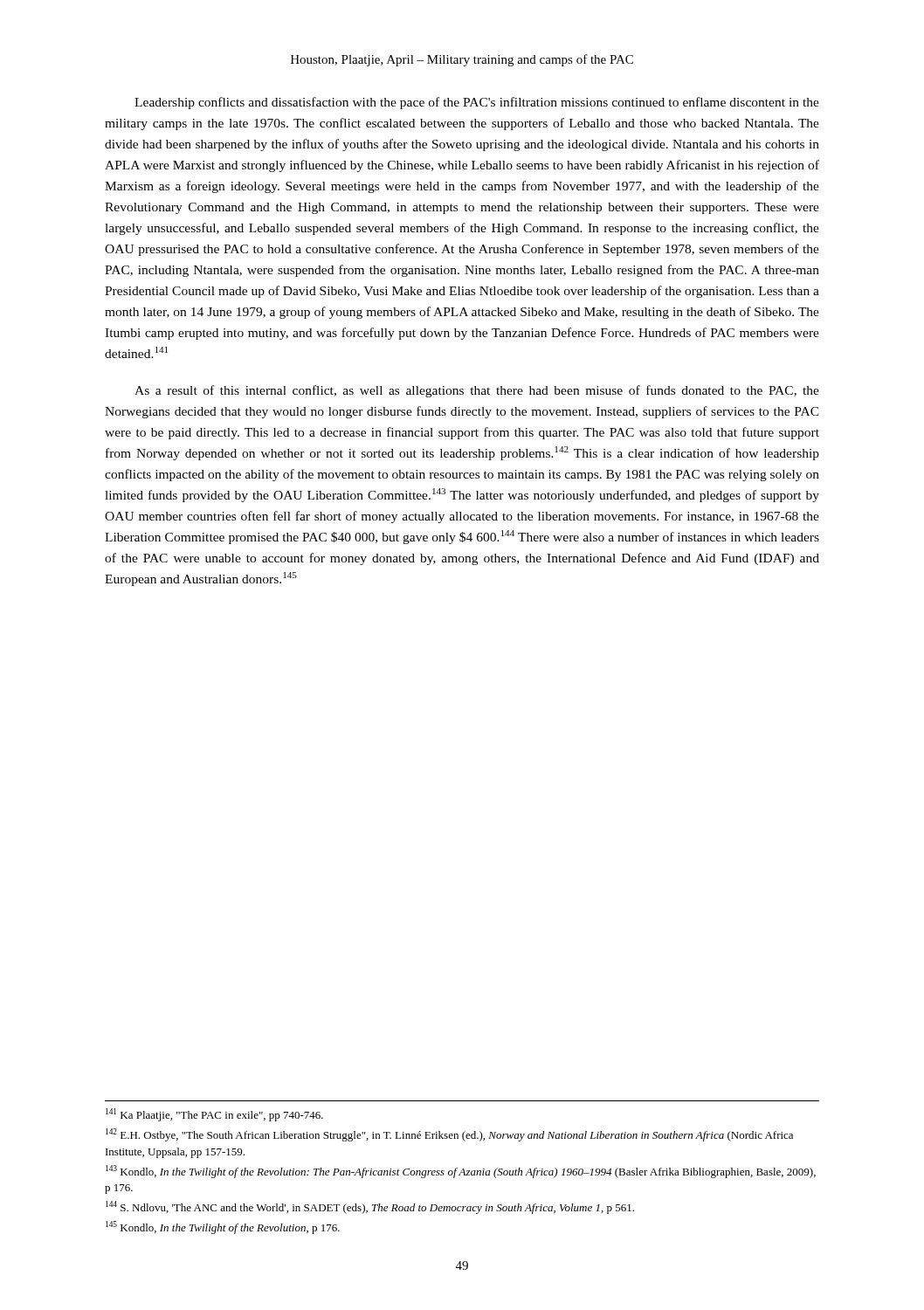Viewport: 924px width, 1310px height.
Task: Point to the block starting "142 E.H. Ostbye, "The South African Liberation Struggle","
Action: [x=449, y=1143]
